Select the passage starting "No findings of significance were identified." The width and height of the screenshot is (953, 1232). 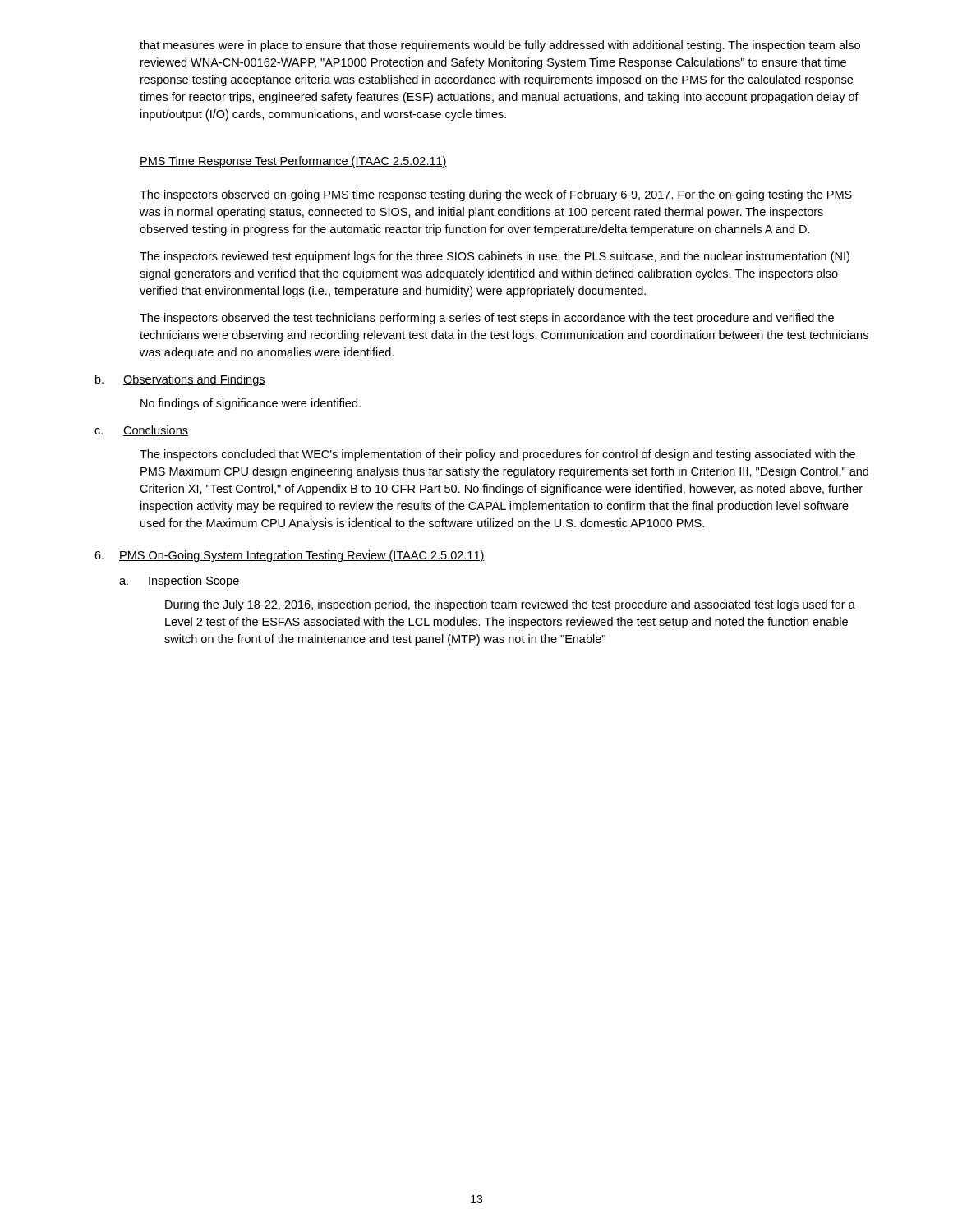[x=251, y=404]
